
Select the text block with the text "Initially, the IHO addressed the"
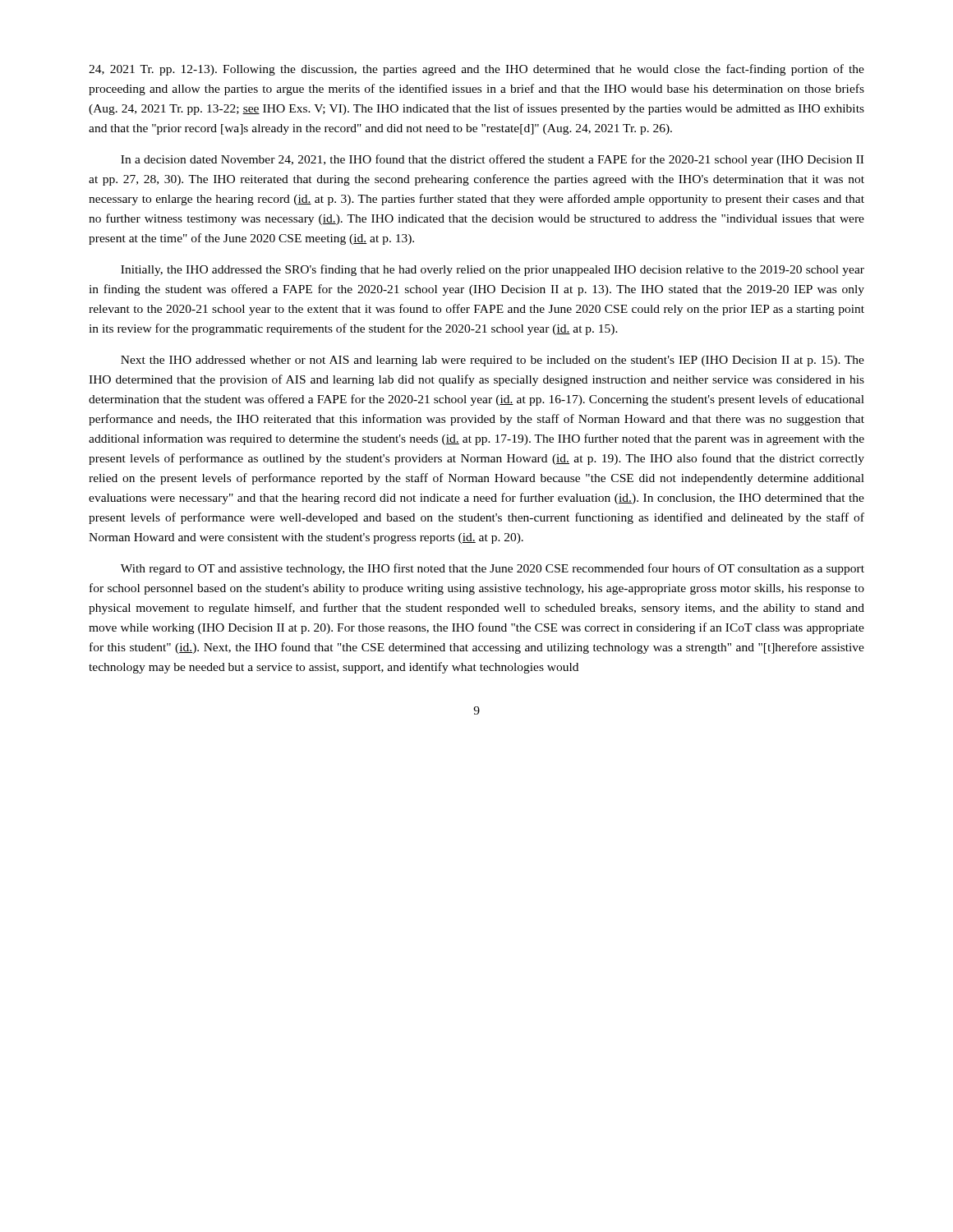point(476,299)
